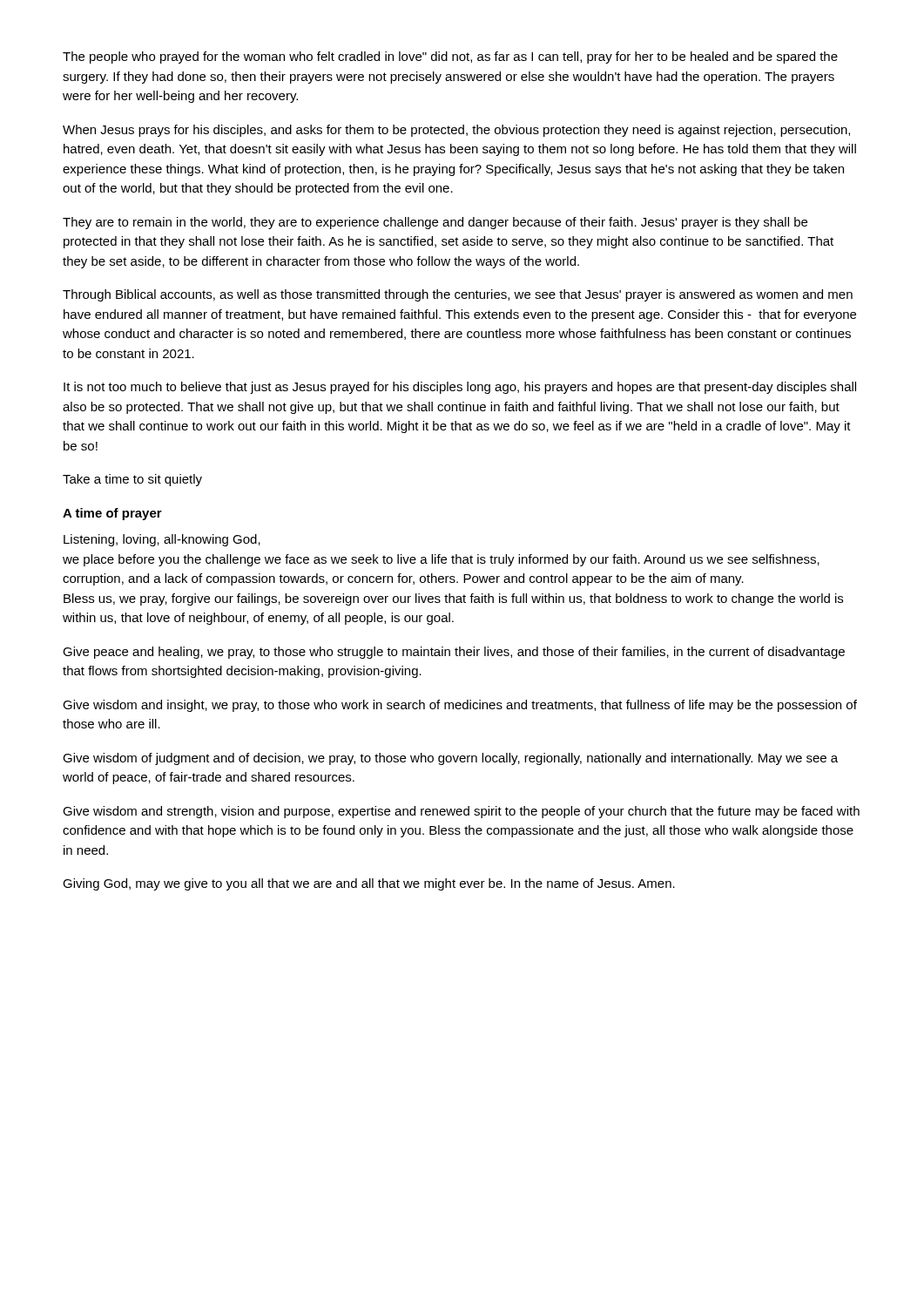924x1307 pixels.
Task: Click on the passage starting "Listening, loving, all-knowing God, we place before you"
Action: point(453,578)
